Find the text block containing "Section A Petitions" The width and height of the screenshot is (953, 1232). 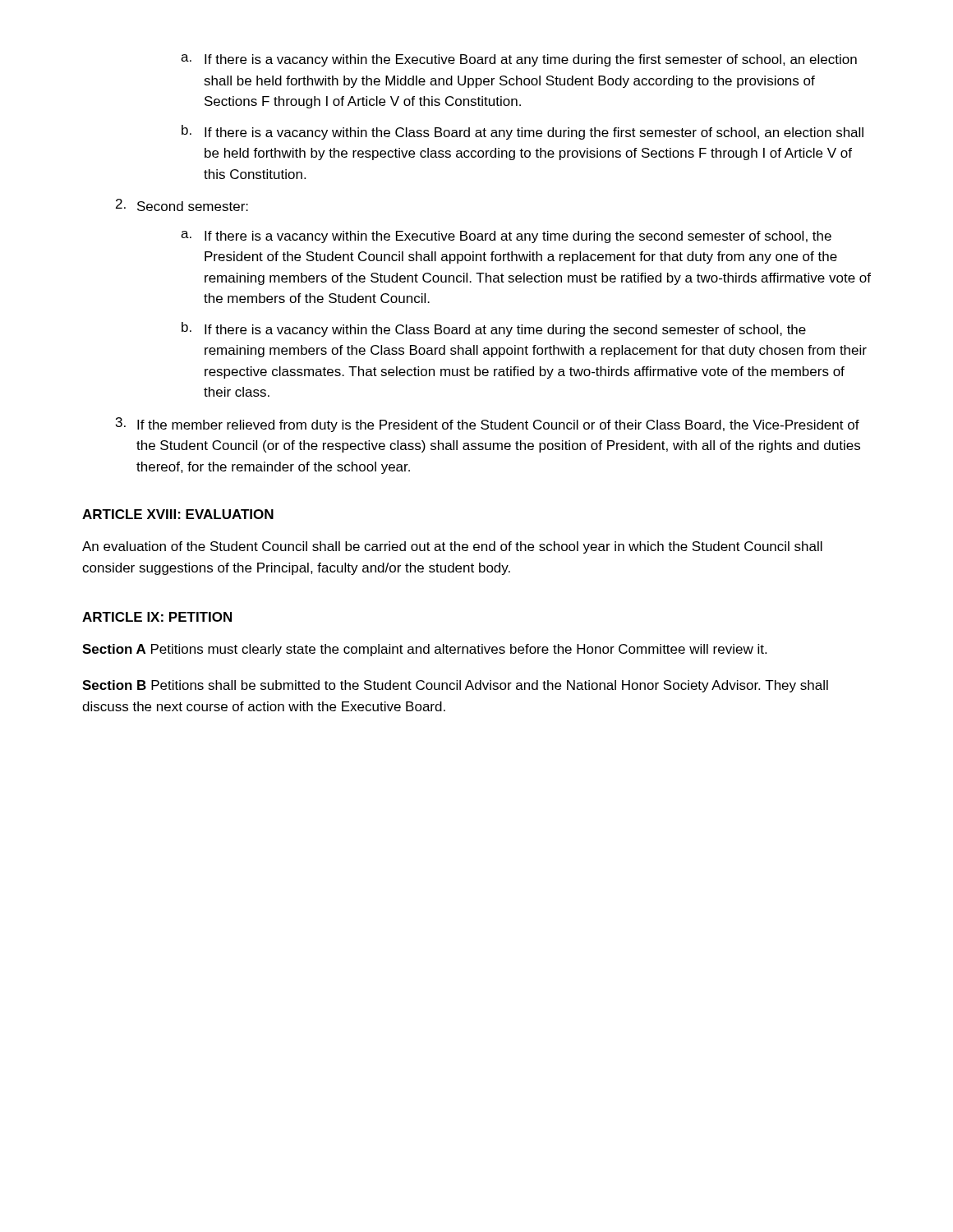point(425,649)
